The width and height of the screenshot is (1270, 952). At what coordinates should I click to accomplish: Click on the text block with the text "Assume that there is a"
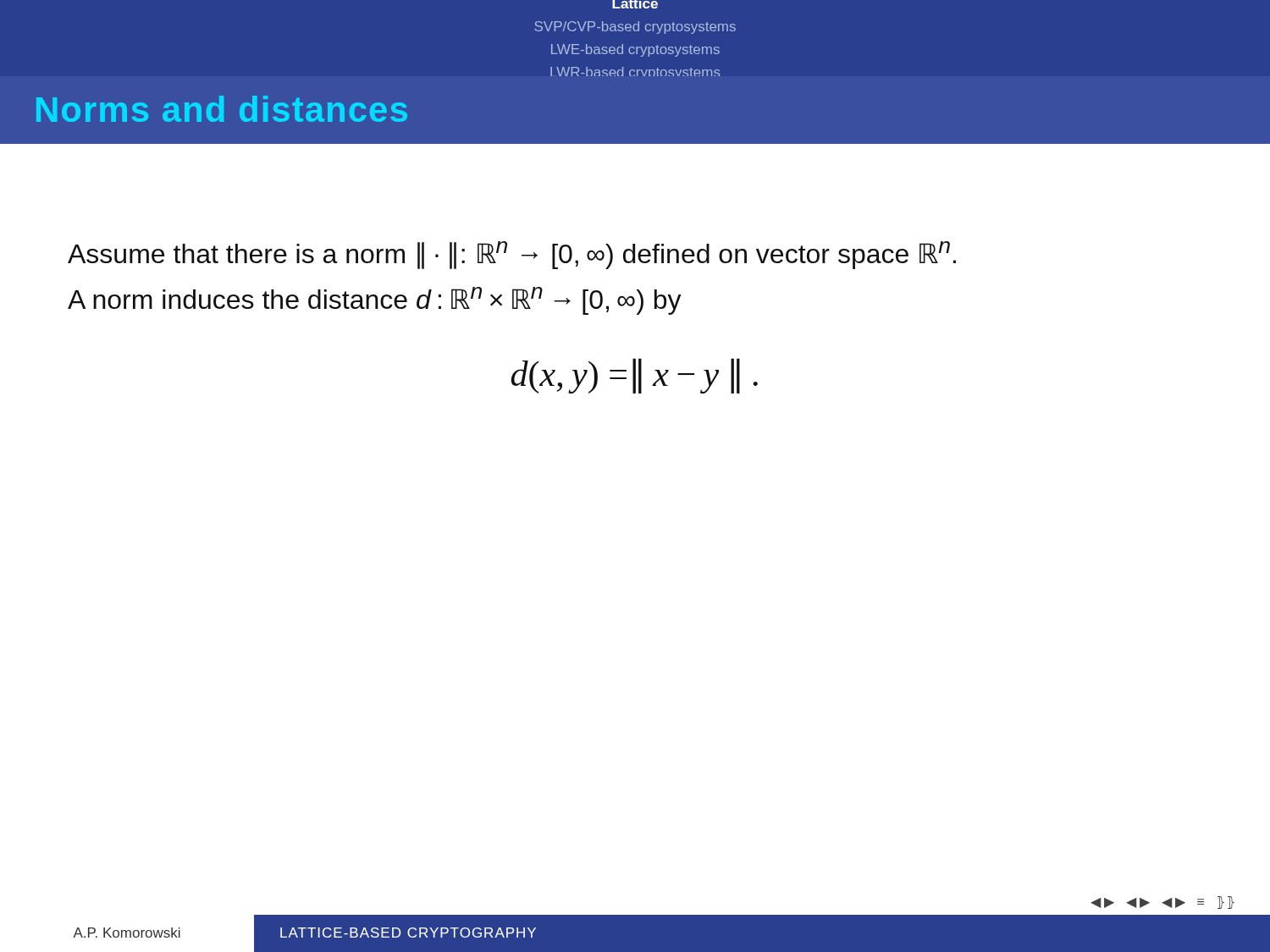click(513, 273)
